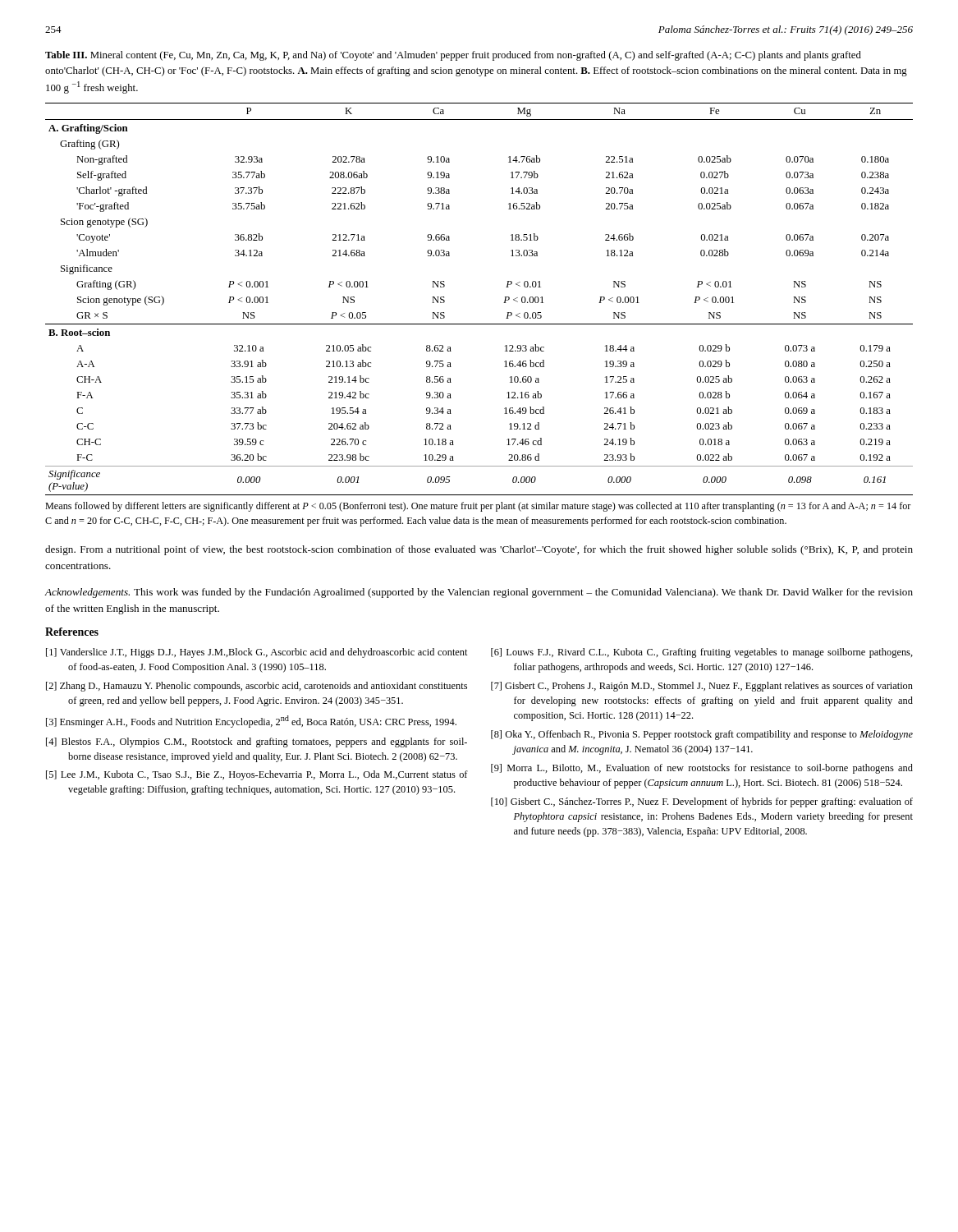
Task: Locate the list item with the text "[2] Zhang D., Hamauzu Y. Phenolic compounds, ascorbic"
Action: [256, 694]
